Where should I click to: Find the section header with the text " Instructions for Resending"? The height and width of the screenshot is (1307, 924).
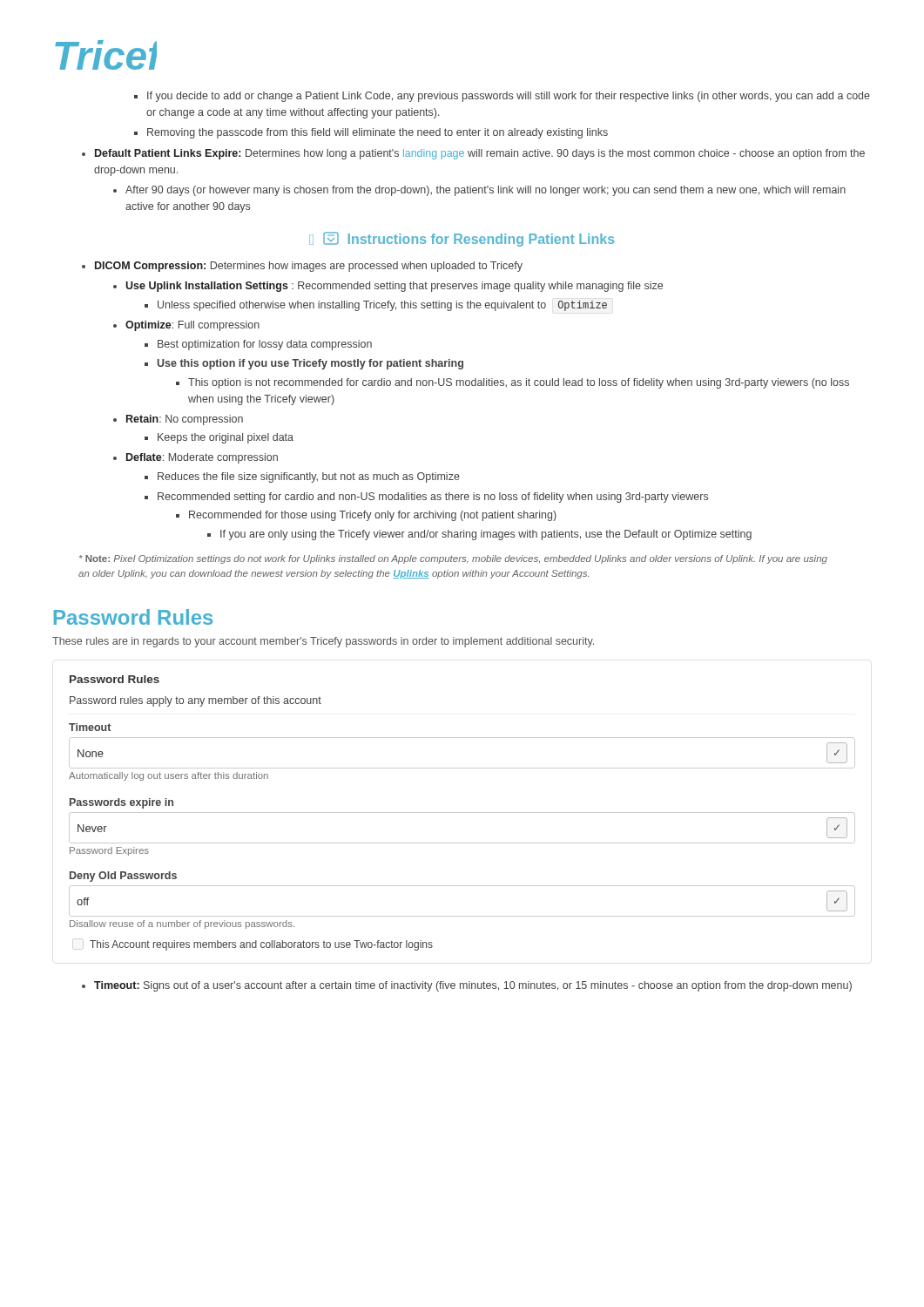[x=462, y=240]
